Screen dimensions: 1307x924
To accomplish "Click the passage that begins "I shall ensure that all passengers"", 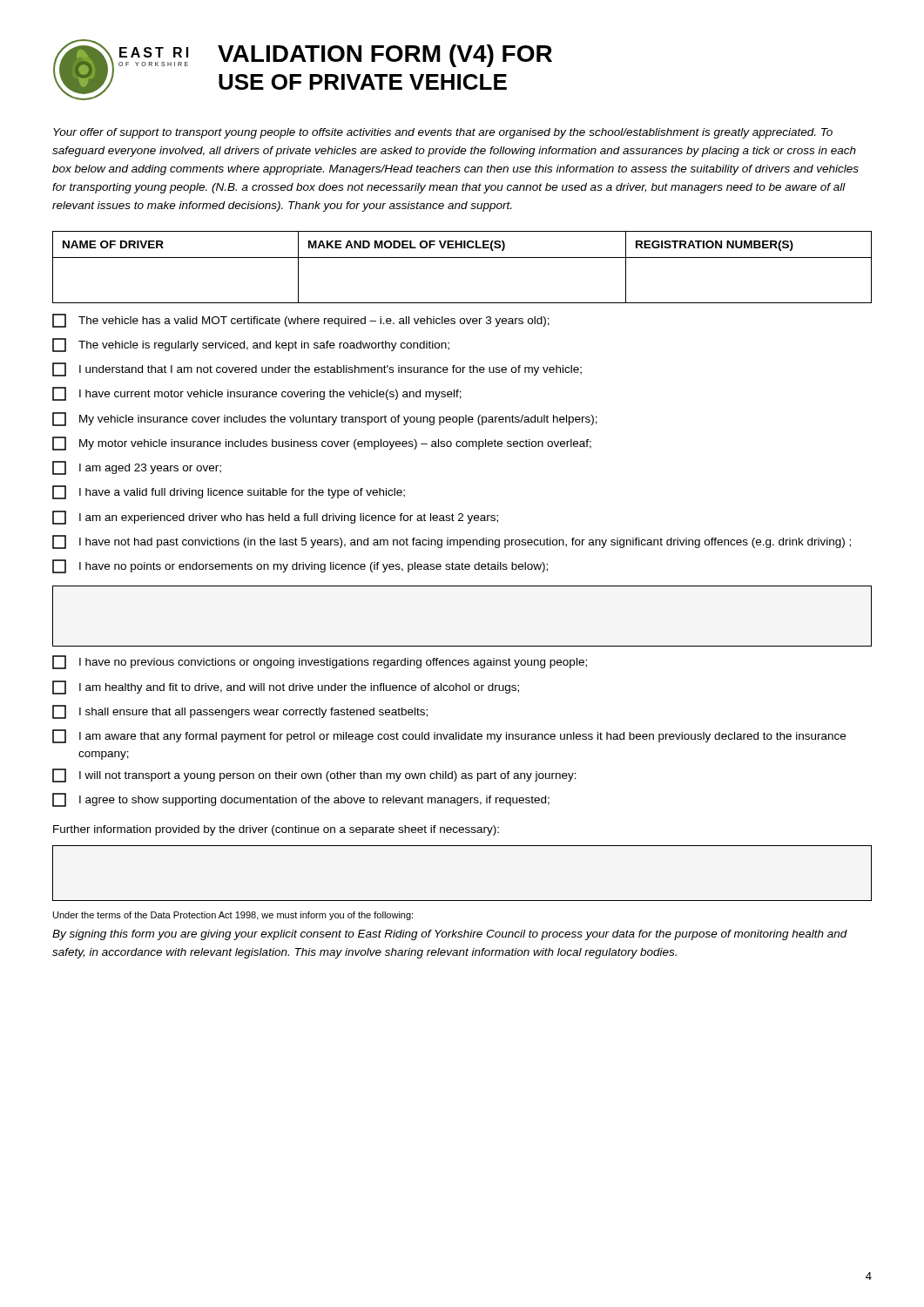I will [x=240, y=712].
